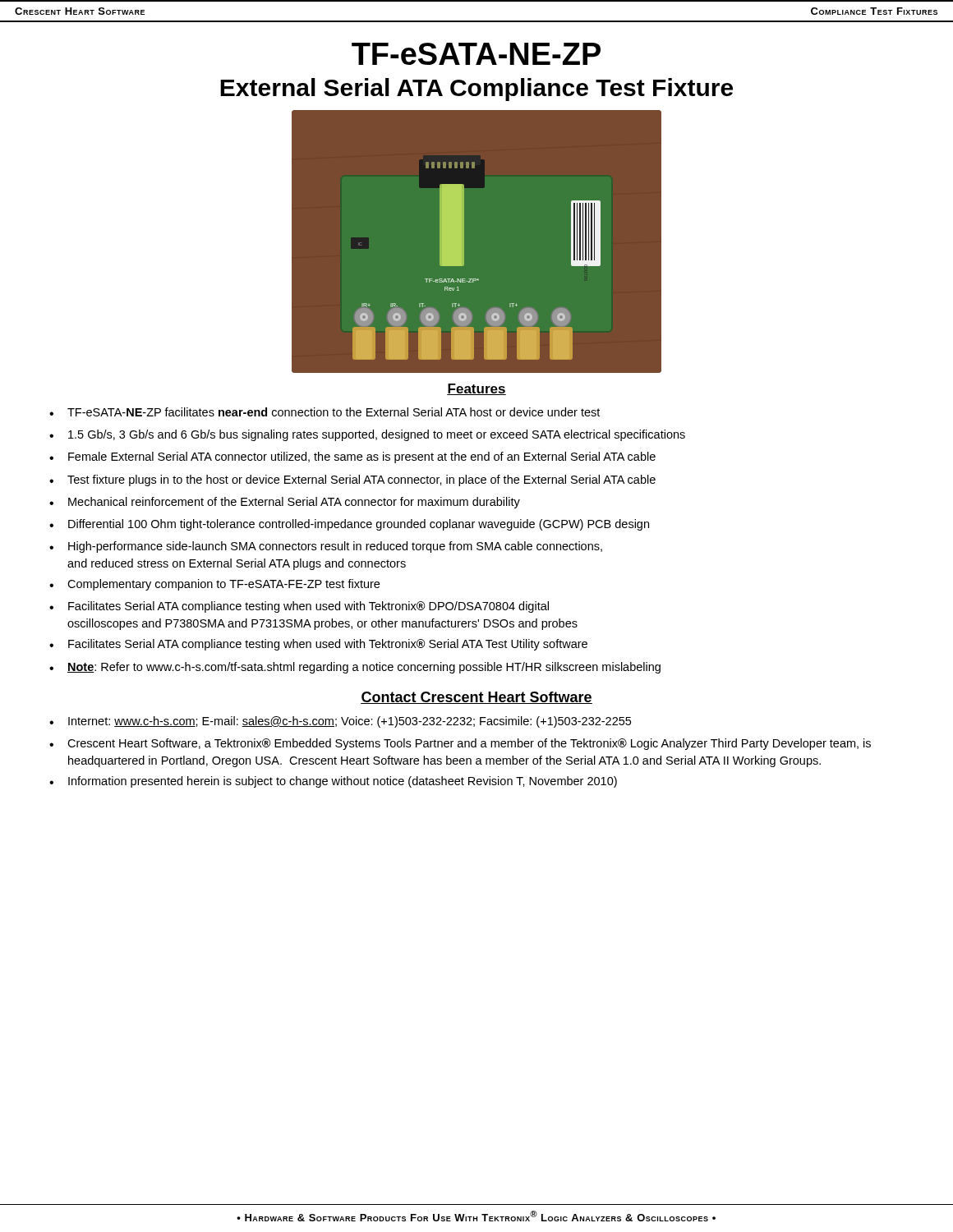
Task: Where is the passage that starts "• Test fixture plugs in"?
Action: [476, 481]
